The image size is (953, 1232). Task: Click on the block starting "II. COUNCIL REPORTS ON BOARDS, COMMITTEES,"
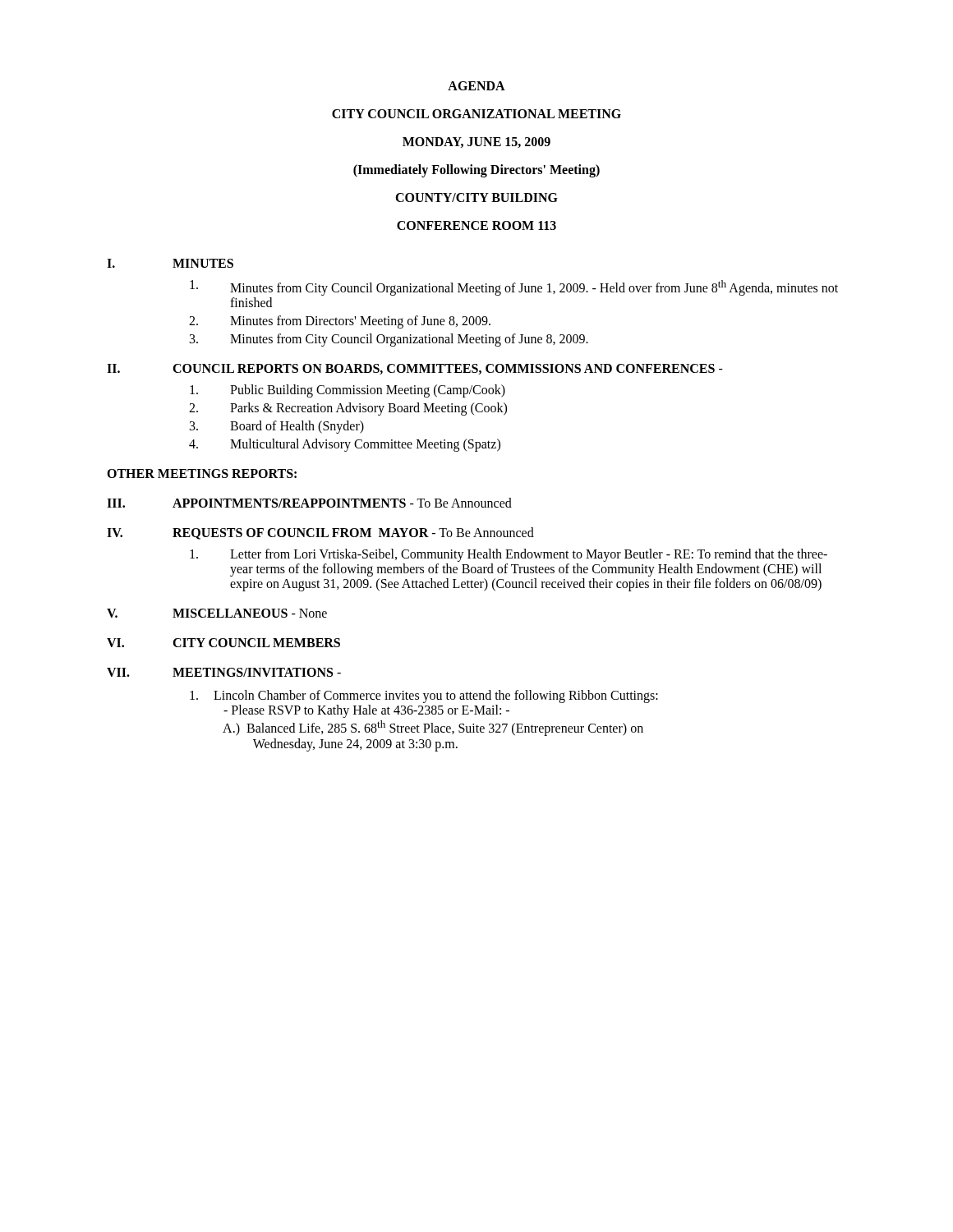coord(476,369)
